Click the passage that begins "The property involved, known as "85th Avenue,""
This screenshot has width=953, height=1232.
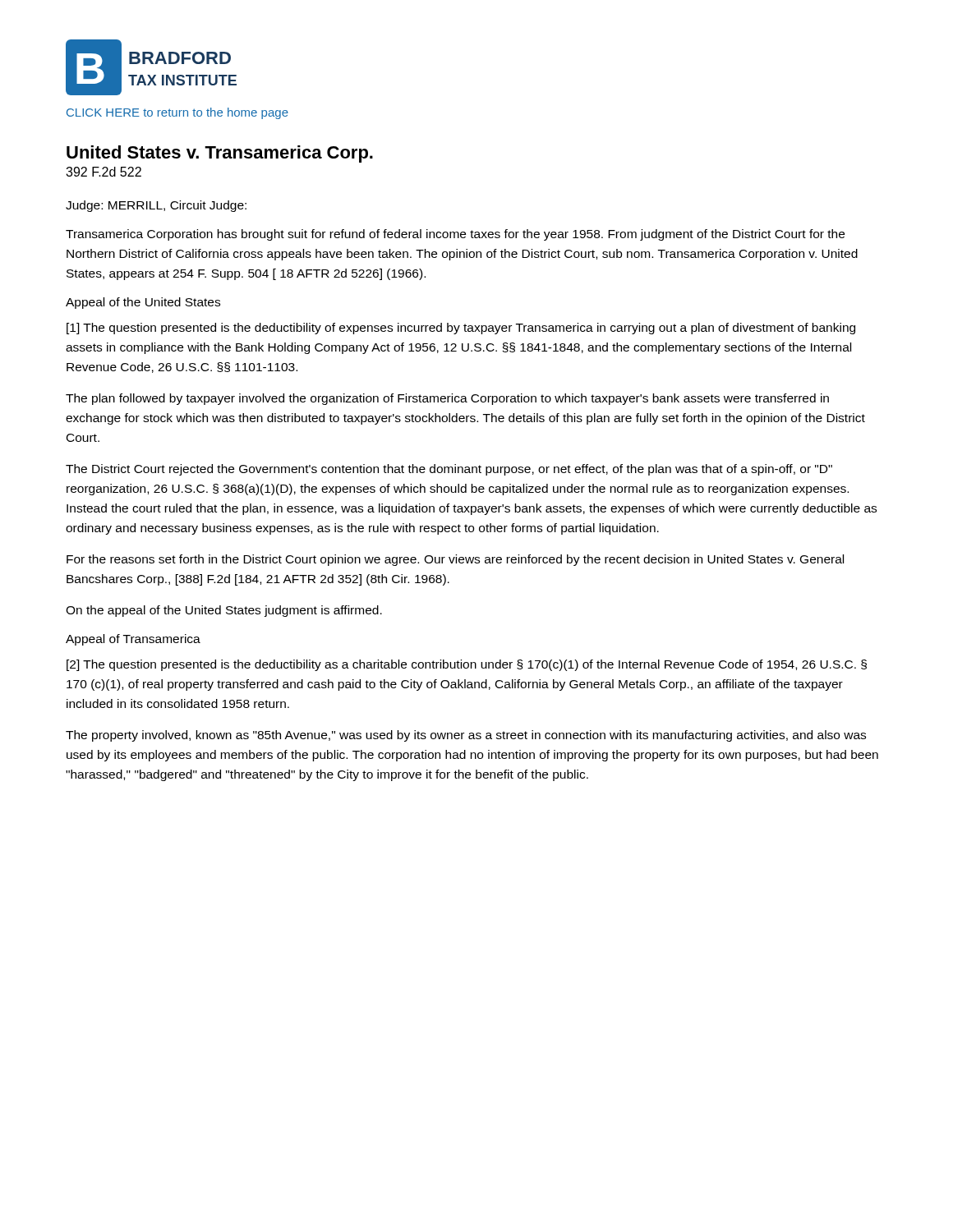click(x=472, y=755)
